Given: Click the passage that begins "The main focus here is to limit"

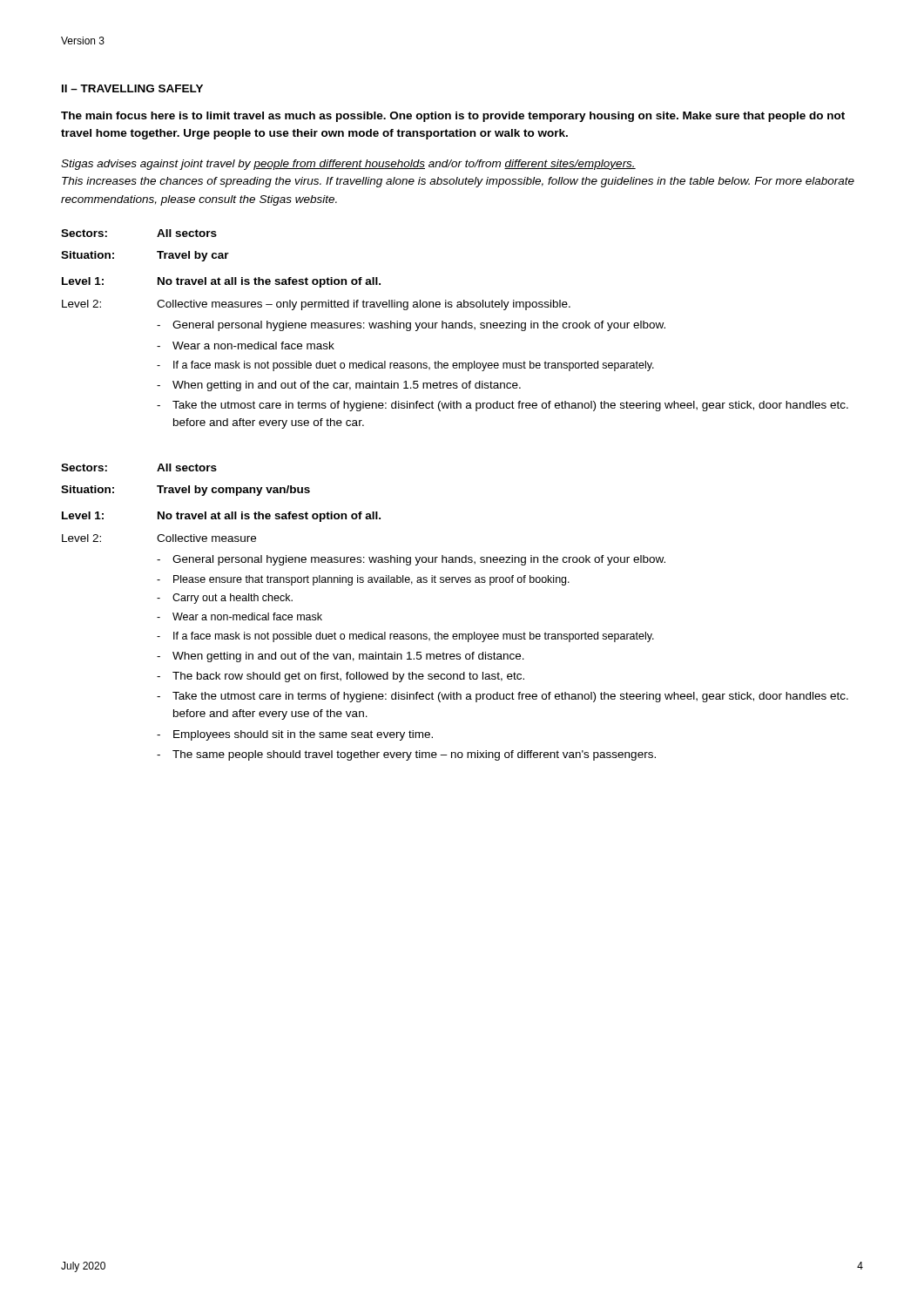Looking at the screenshot, I should (x=453, y=124).
